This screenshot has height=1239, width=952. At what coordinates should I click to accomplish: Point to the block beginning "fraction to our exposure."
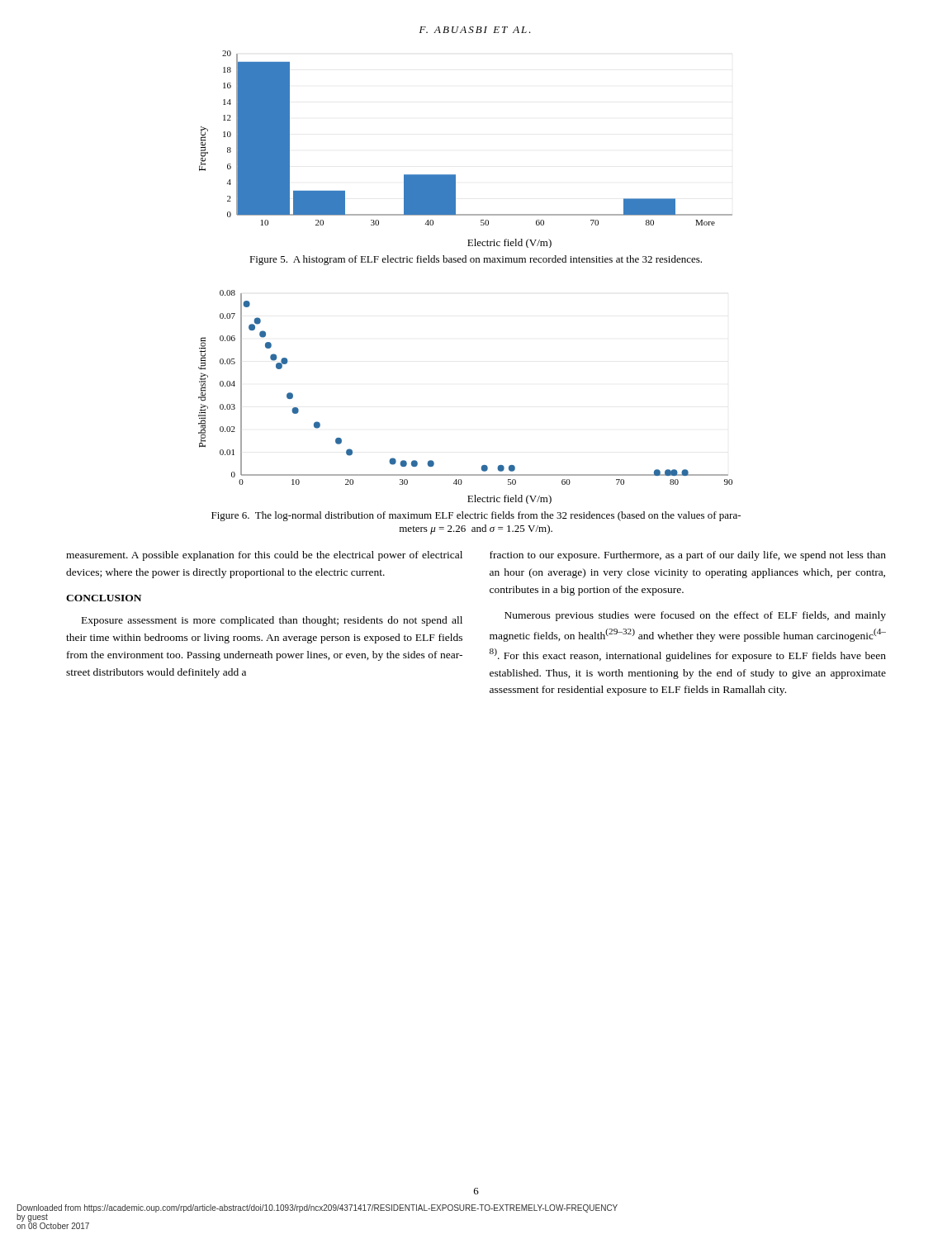click(x=688, y=623)
